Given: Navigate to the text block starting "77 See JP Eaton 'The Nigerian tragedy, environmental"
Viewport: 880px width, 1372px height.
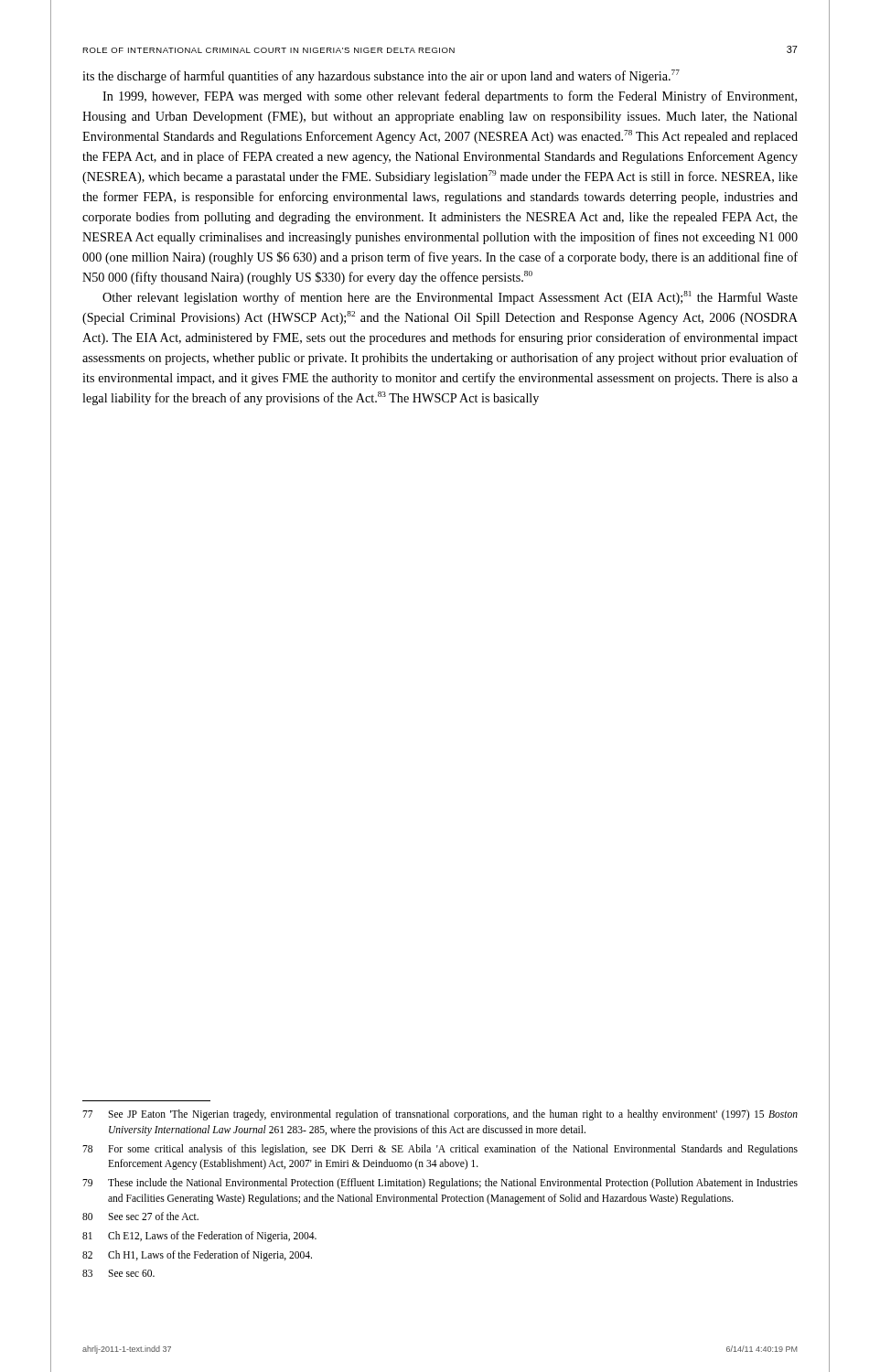Looking at the screenshot, I should tap(440, 1191).
